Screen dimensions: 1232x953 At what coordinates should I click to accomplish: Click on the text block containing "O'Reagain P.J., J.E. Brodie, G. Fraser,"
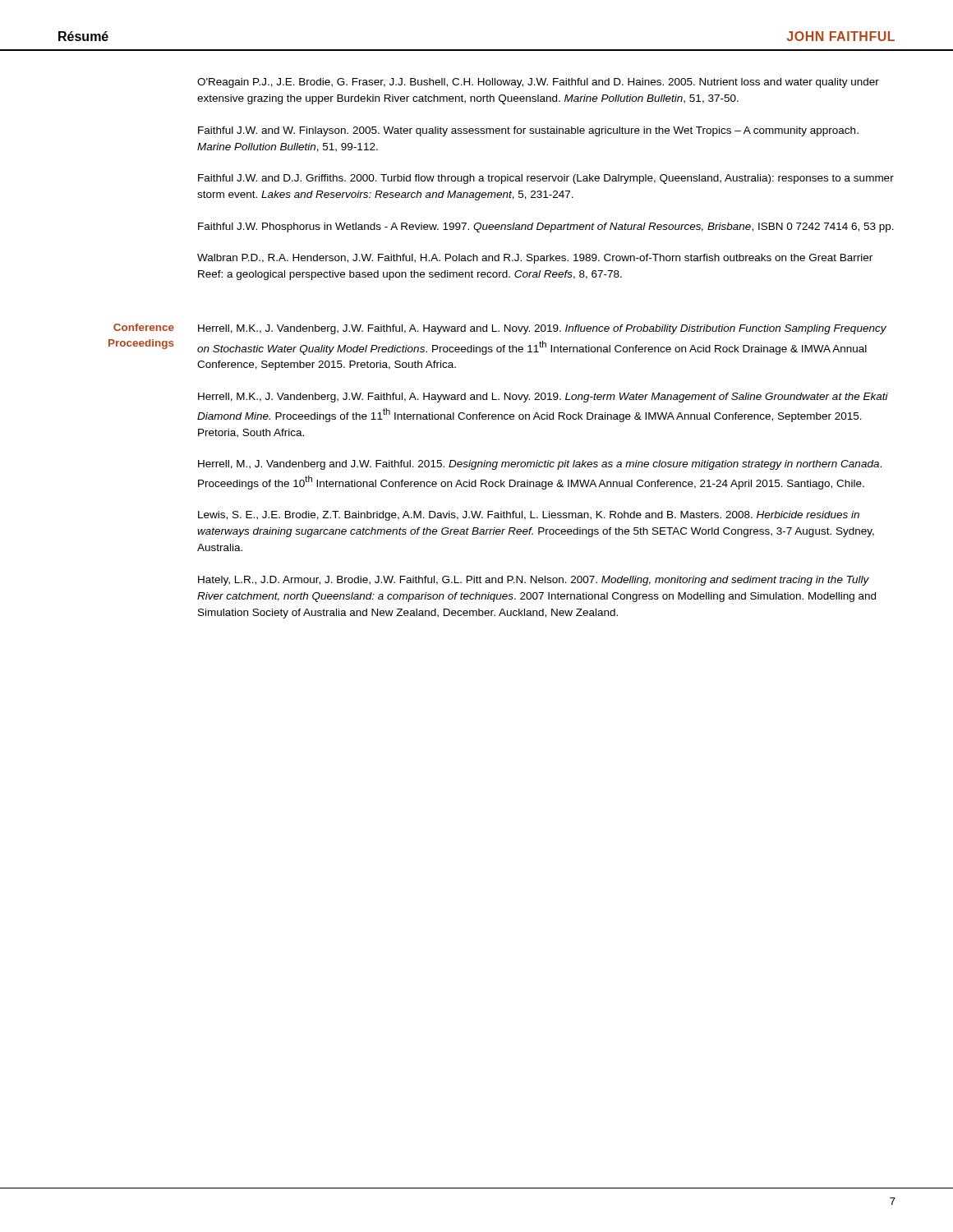538,90
